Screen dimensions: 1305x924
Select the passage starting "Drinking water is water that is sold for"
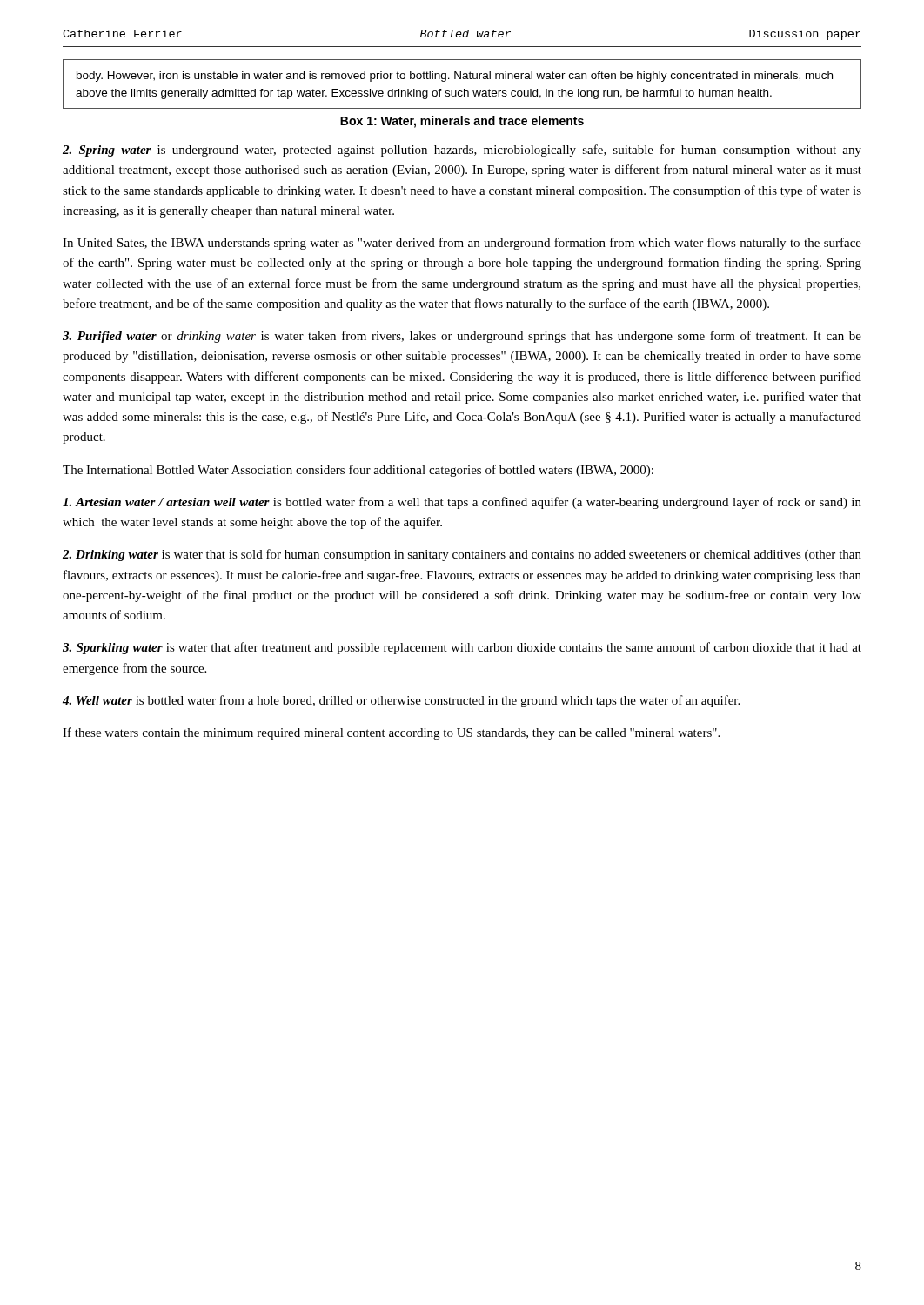(x=462, y=585)
